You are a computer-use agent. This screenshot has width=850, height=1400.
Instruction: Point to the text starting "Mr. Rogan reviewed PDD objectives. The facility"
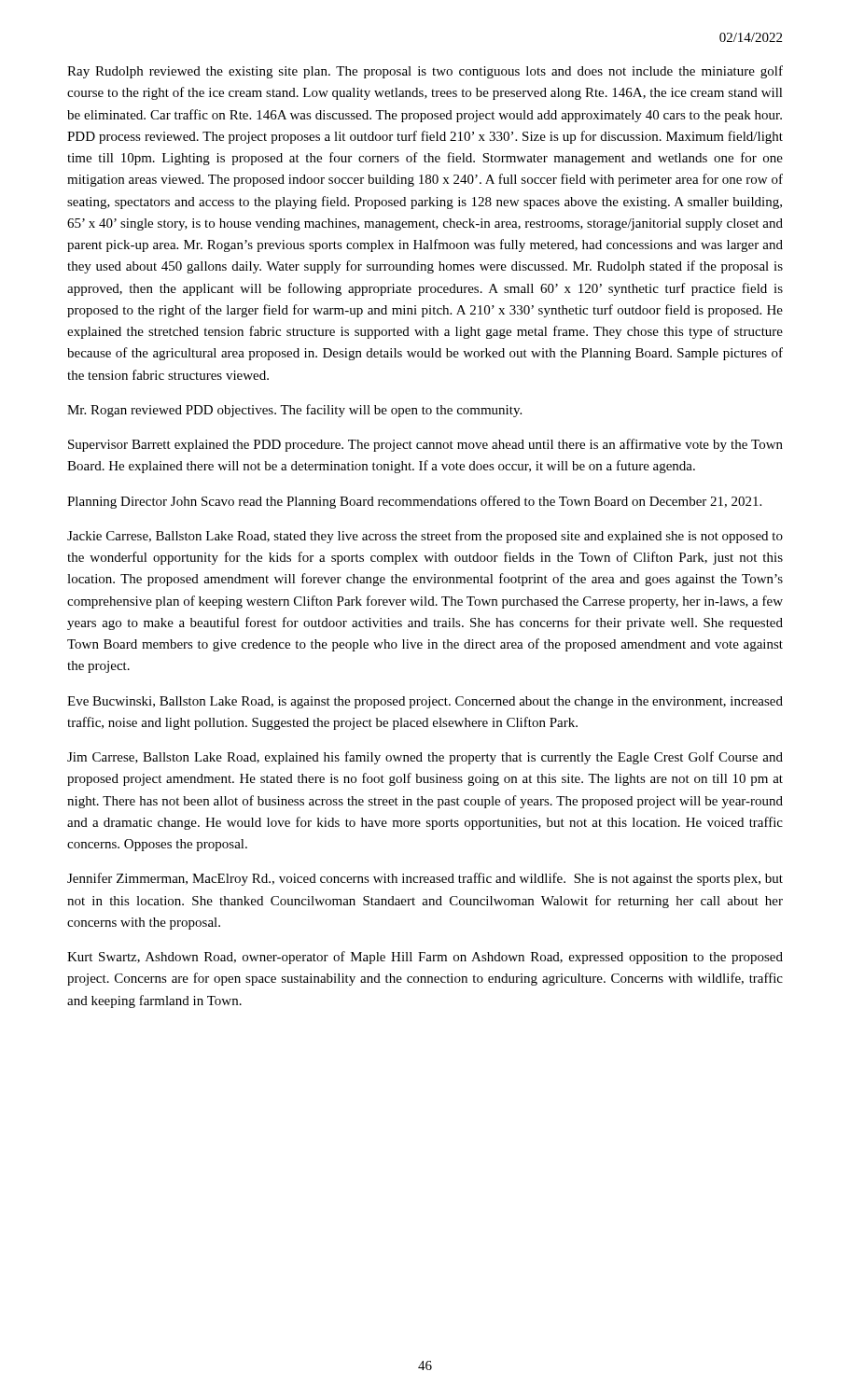point(295,410)
